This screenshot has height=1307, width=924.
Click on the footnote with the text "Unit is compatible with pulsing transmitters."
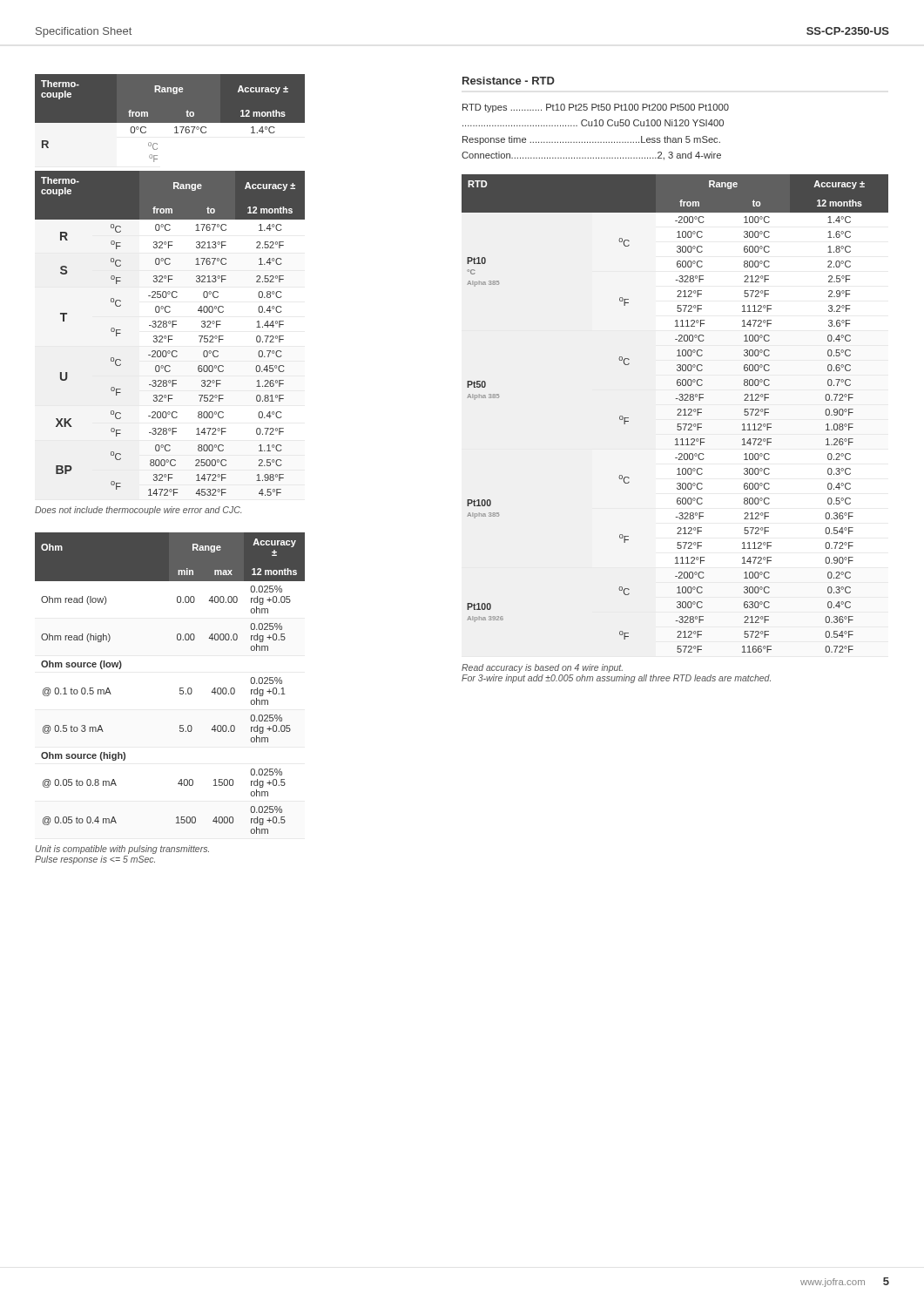[123, 854]
